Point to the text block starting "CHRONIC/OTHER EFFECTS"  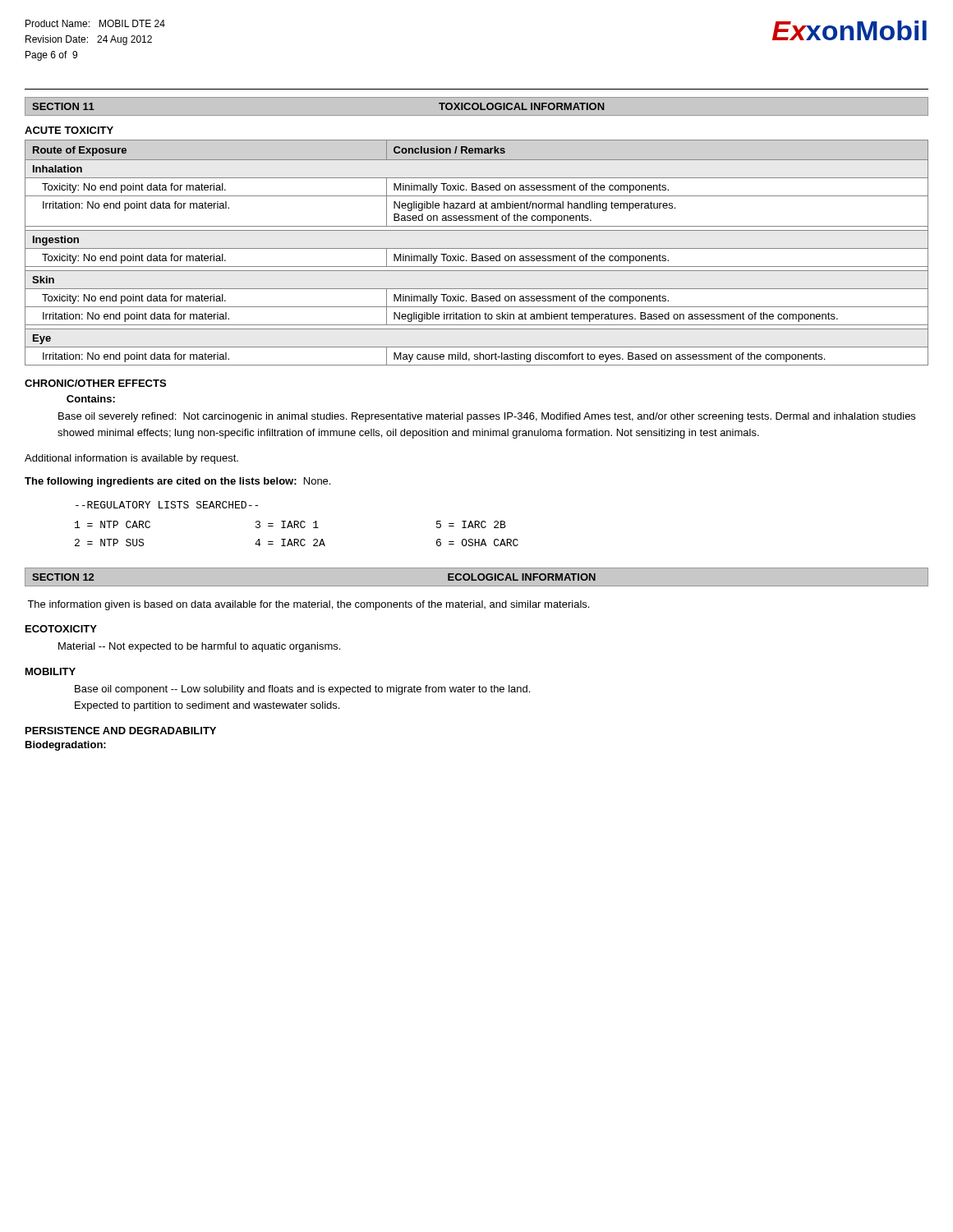pyautogui.click(x=96, y=383)
